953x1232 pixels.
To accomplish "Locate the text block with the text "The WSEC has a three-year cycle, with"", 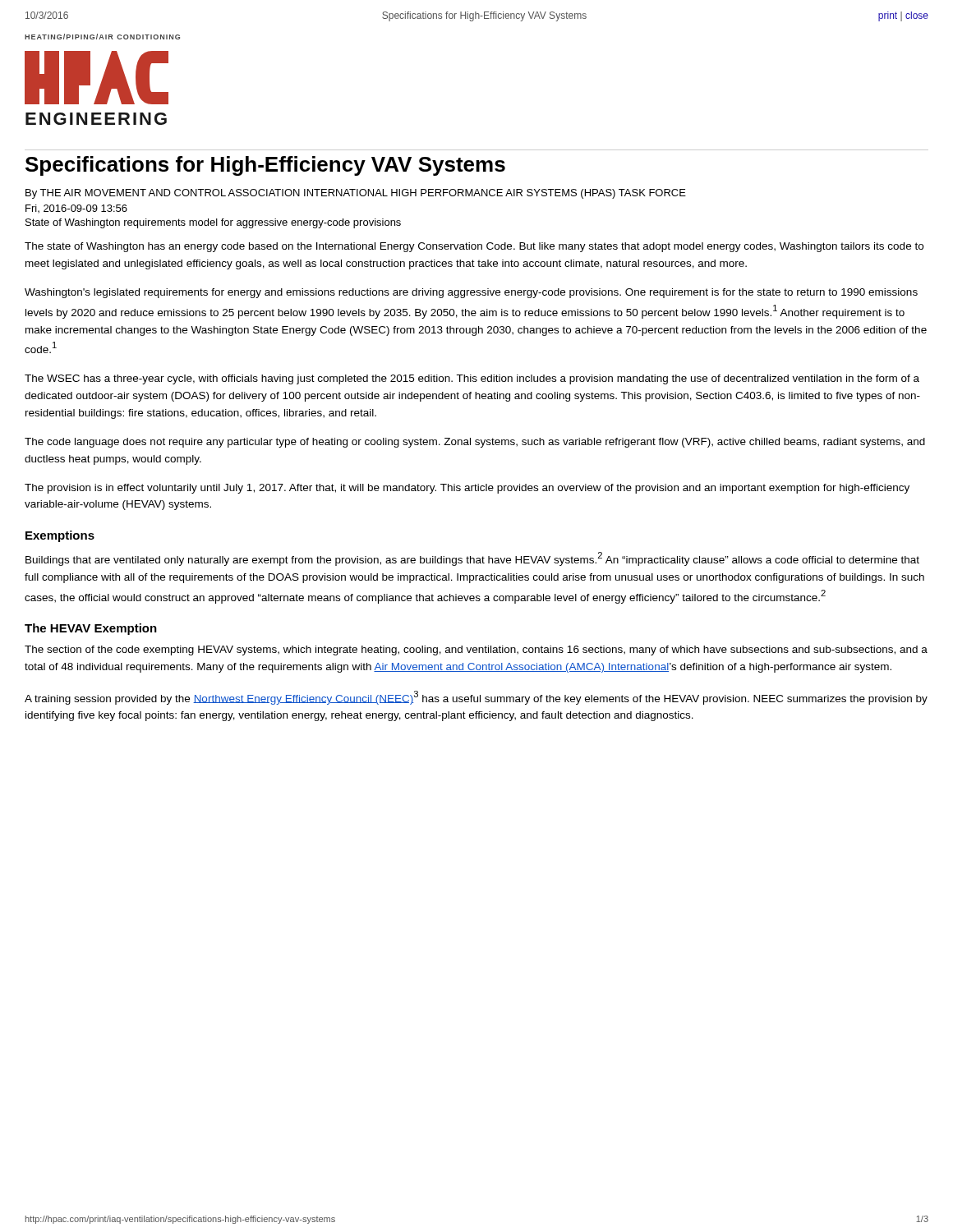I will (x=472, y=395).
